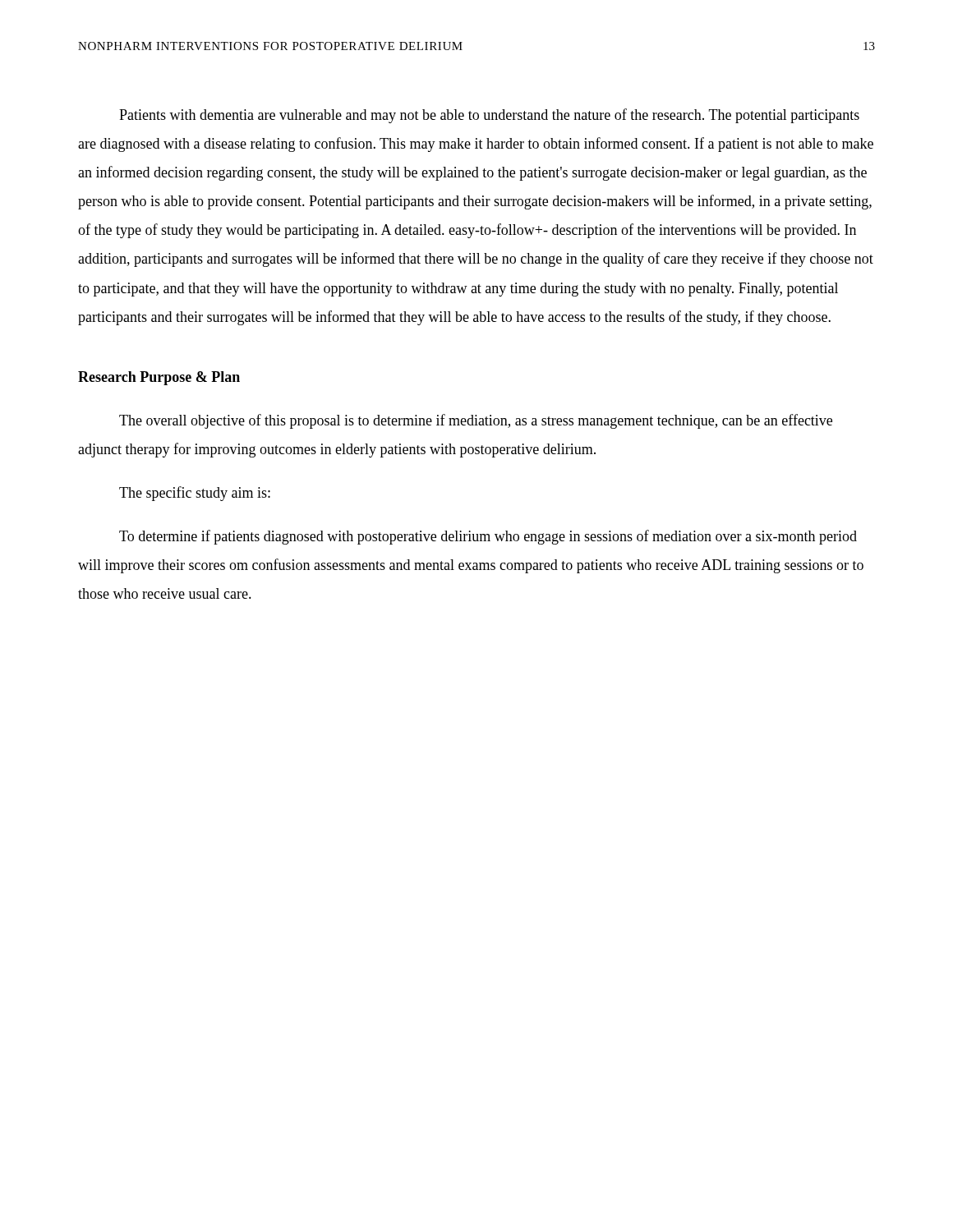The image size is (953, 1232).
Task: Point to the block beginning "The overall objective of"
Action: tap(476, 435)
